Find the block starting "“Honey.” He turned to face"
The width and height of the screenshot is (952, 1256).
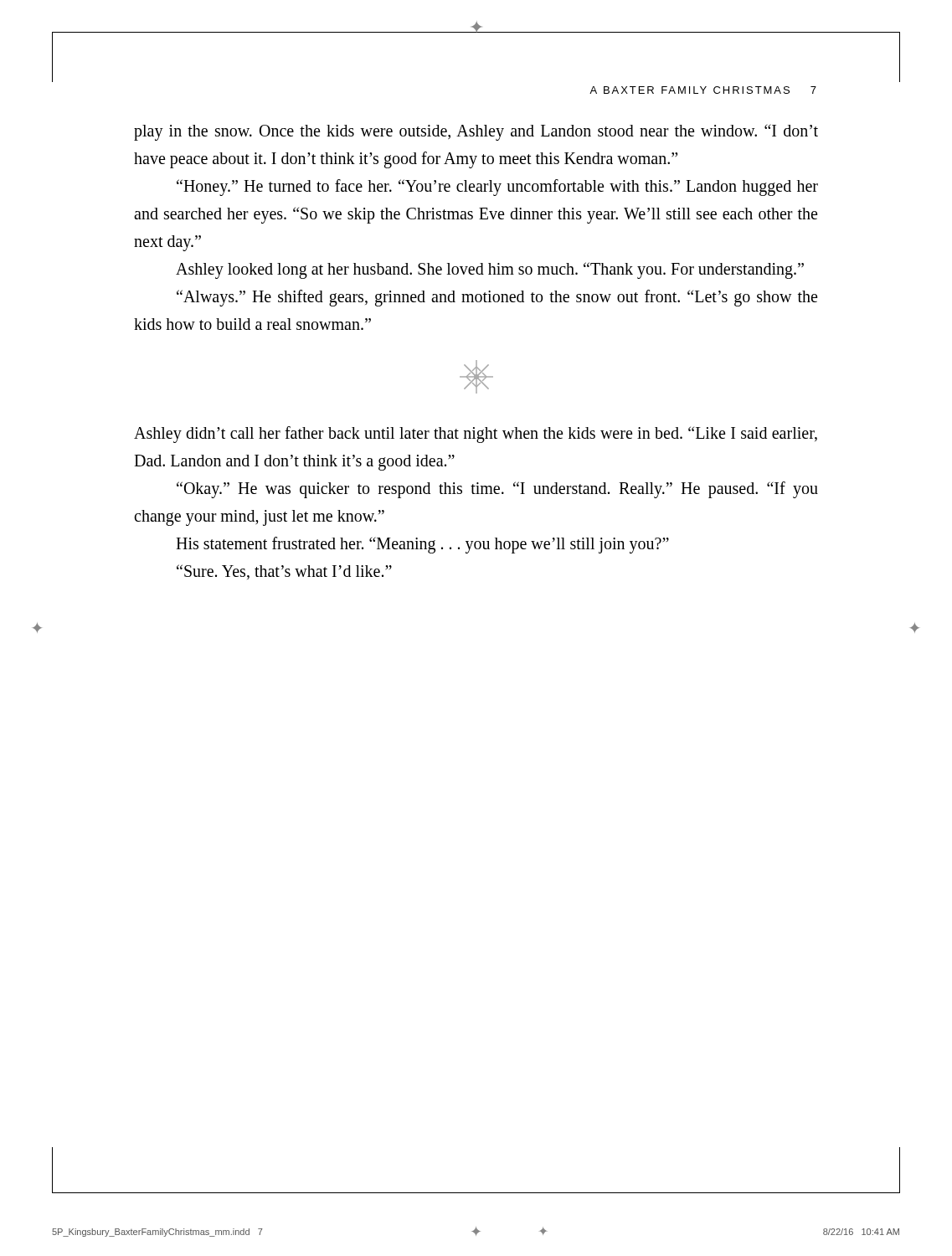tap(476, 214)
